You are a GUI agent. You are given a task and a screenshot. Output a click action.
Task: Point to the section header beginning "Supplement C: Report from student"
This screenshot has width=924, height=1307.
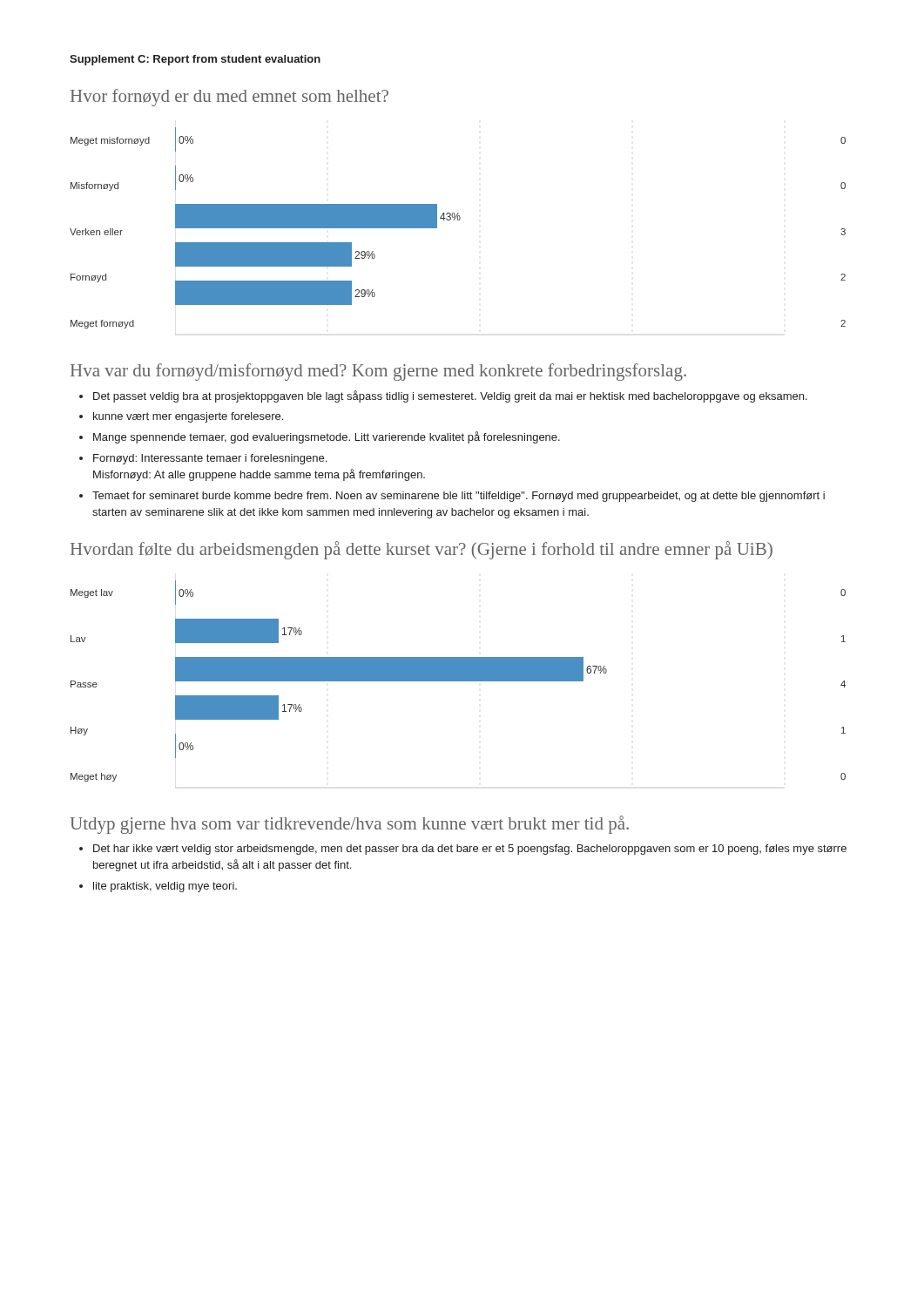(195, 59)
